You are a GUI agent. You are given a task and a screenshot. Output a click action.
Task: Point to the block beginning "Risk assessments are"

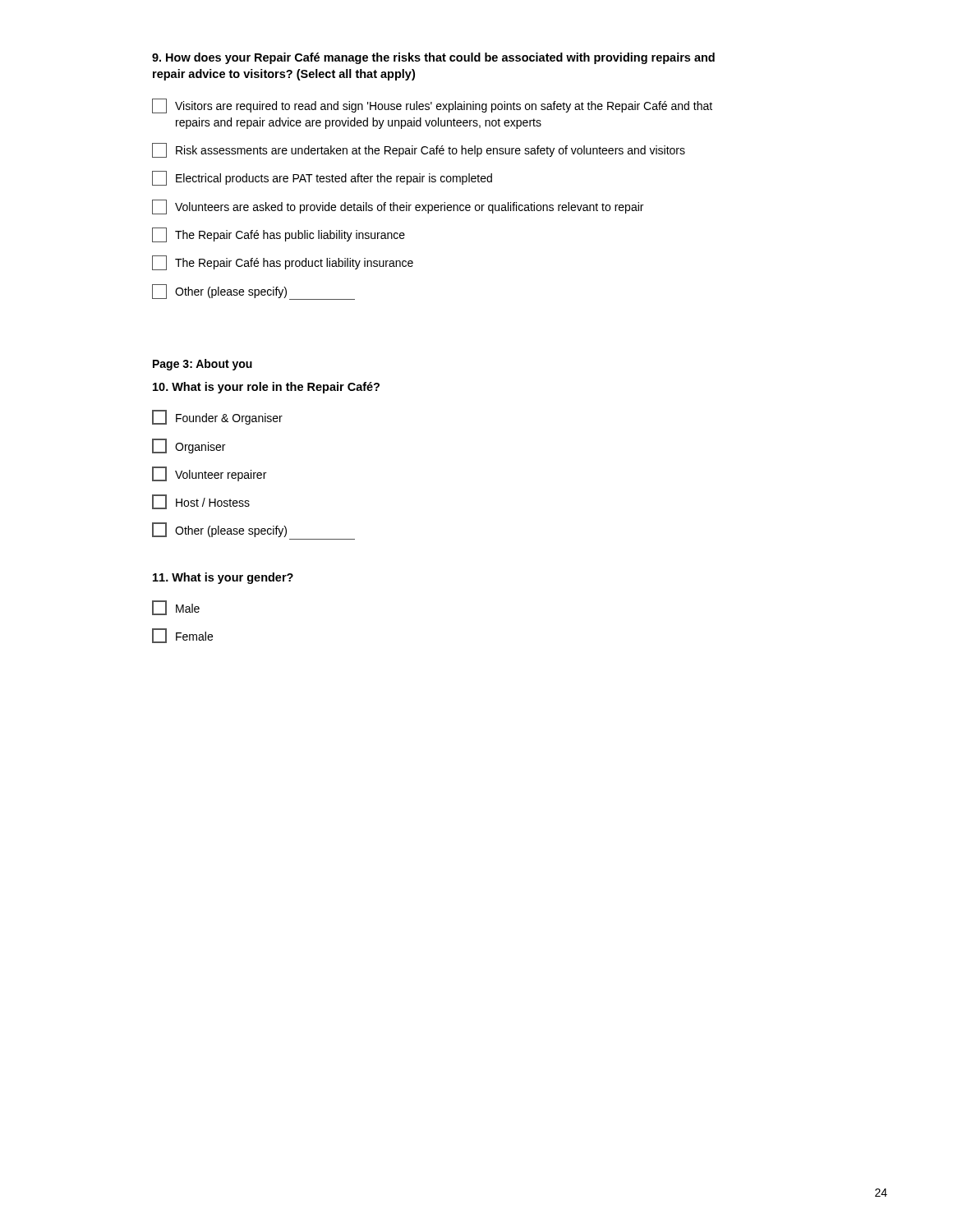tap(419, 151)
